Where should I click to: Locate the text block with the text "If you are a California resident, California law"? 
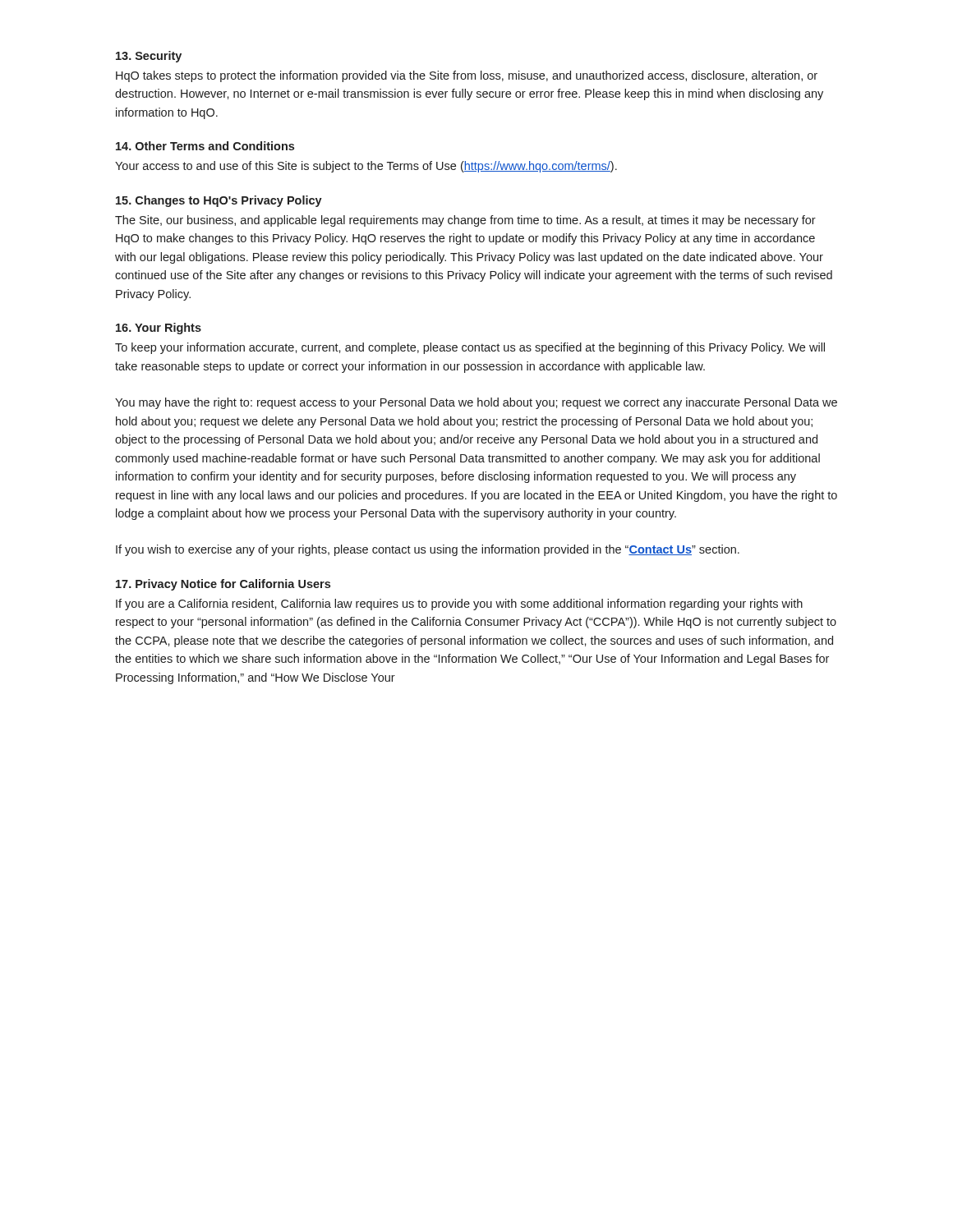pos(476,641)
